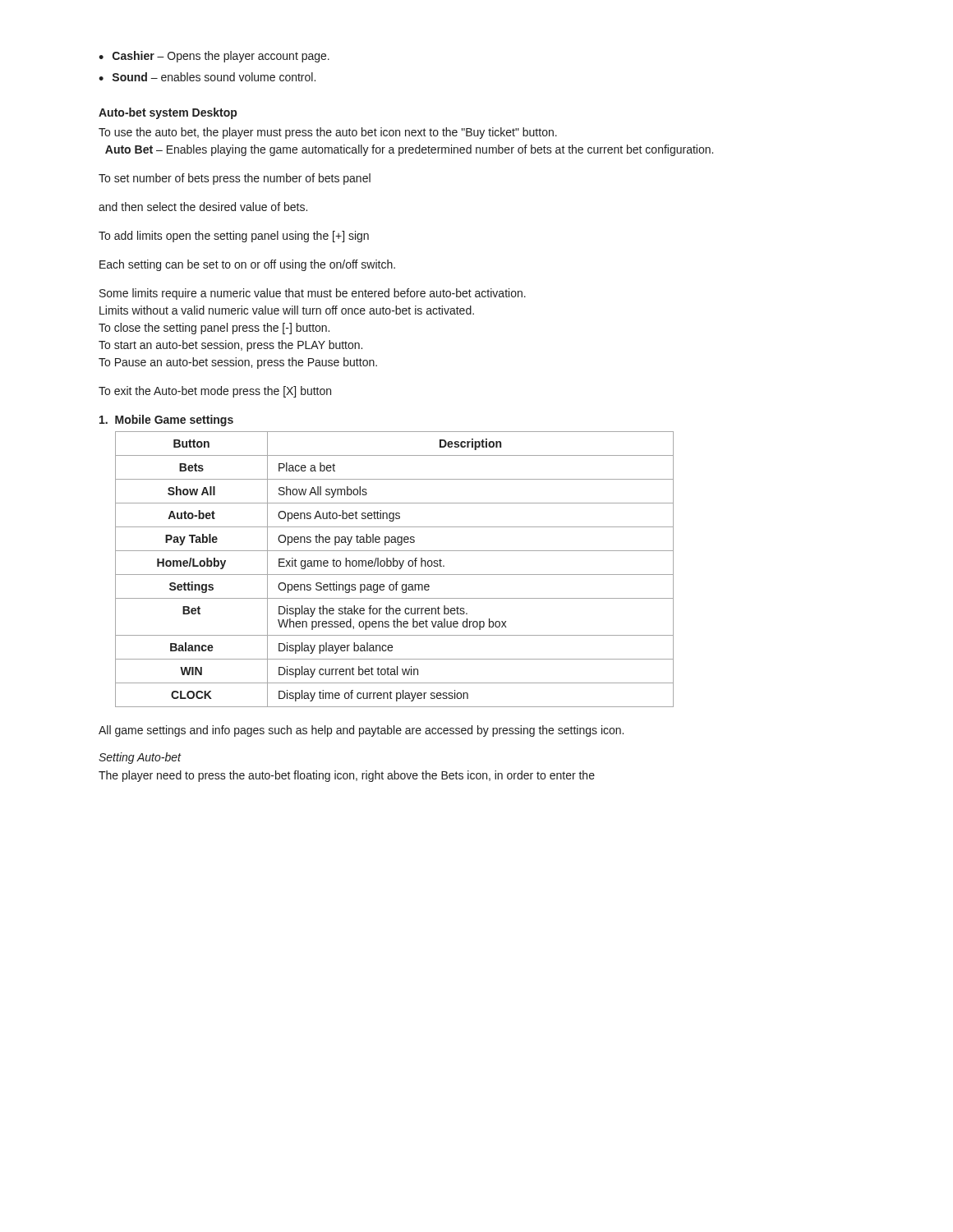The width and height of the screenshot is (953, 1232).
Task: Click on the text starting "The player need to press the"
Action: (x=347, y=775)
